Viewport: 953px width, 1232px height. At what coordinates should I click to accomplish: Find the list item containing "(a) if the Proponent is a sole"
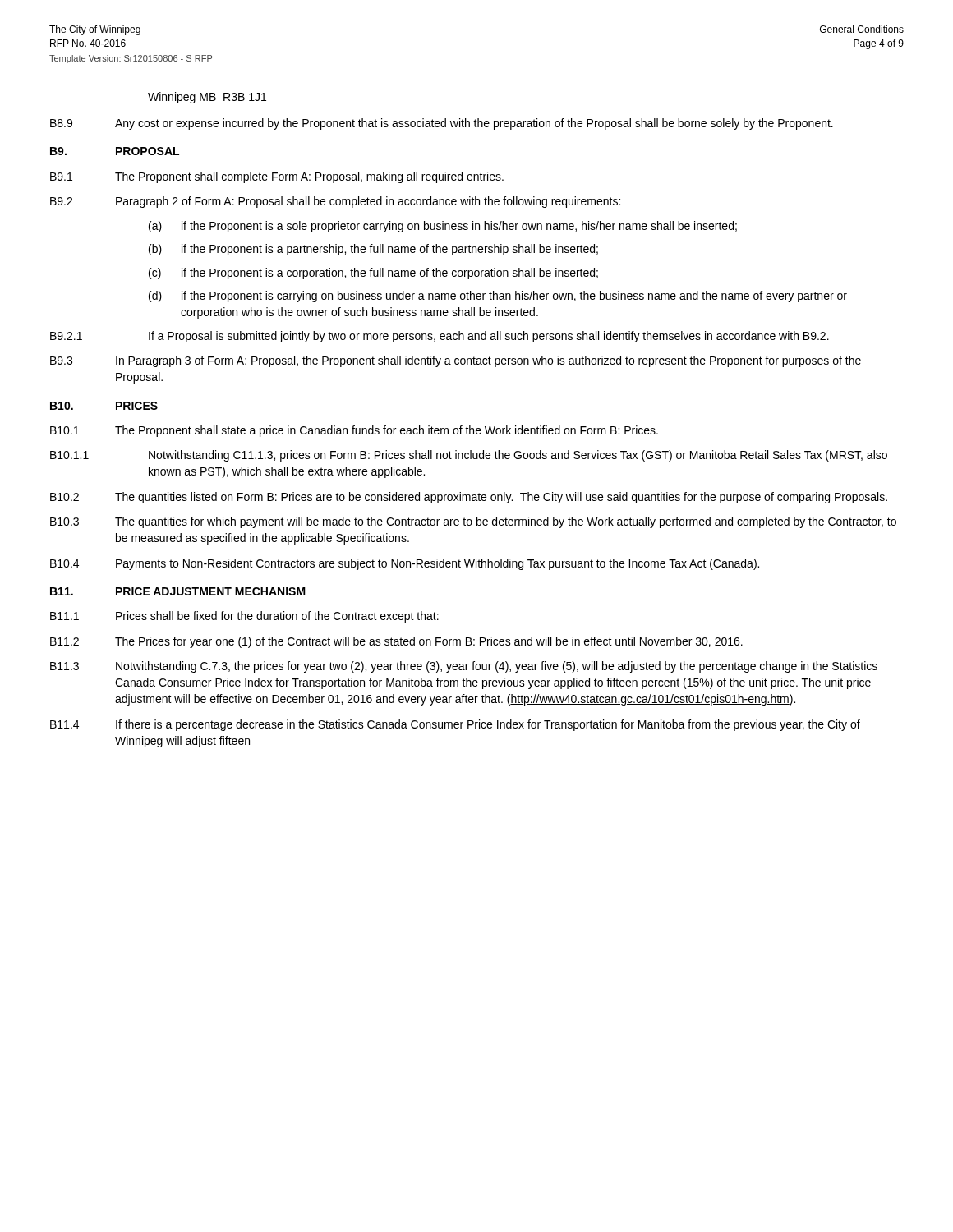tap(526, 226)
